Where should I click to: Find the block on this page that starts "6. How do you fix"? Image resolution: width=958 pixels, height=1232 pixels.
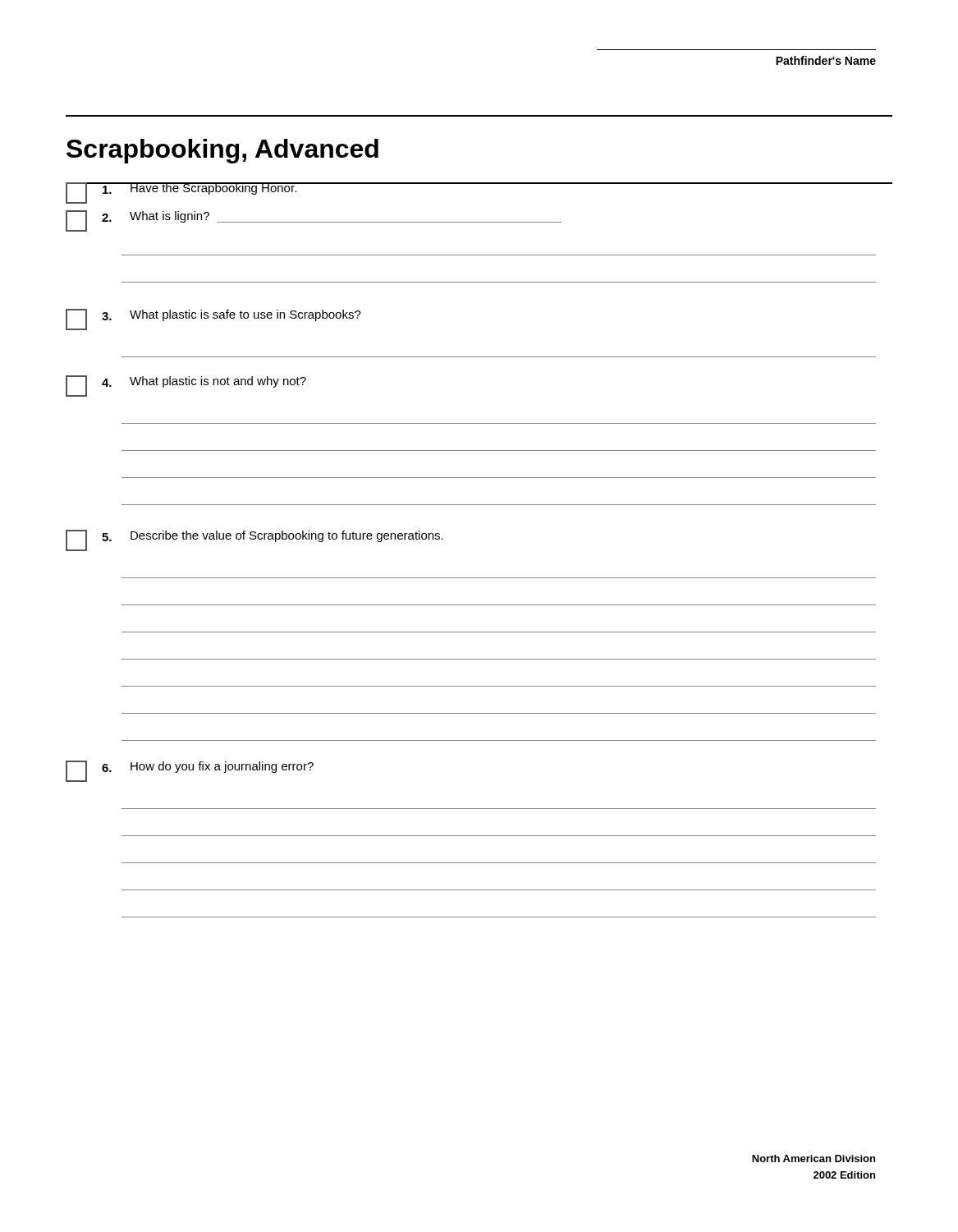[190, 771]
